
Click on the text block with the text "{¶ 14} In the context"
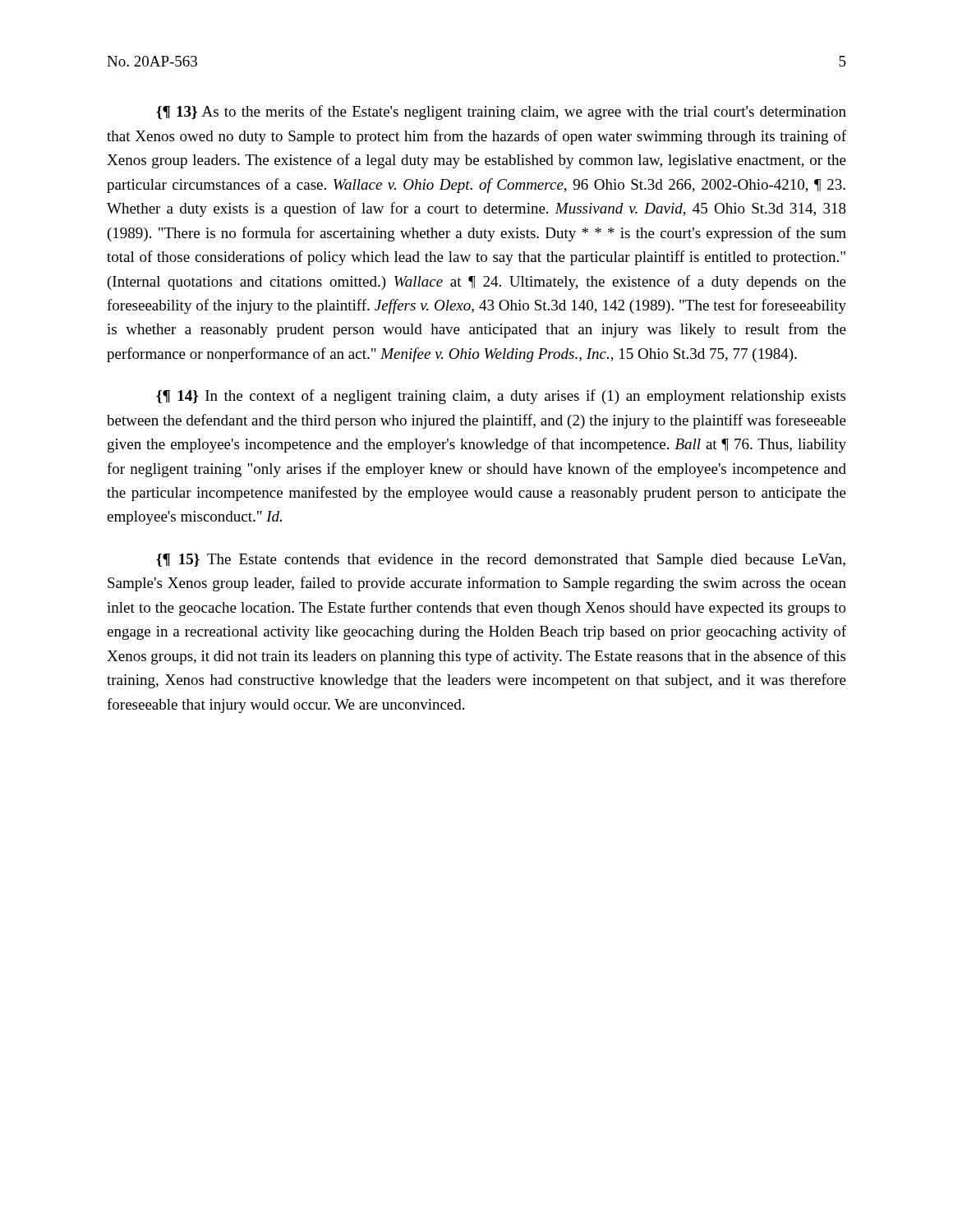point(476,456)
